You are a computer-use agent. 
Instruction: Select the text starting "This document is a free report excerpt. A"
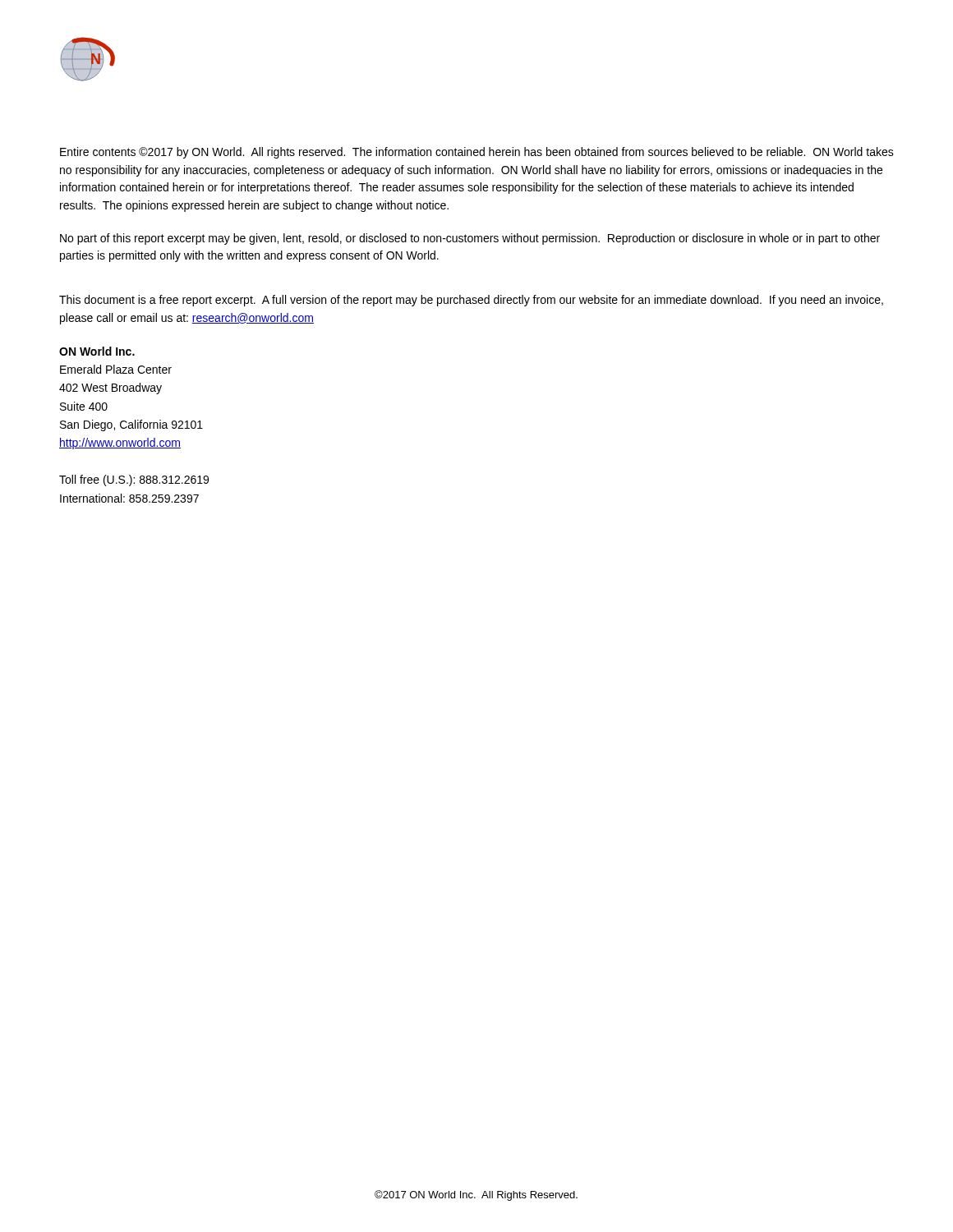(x=472, y=309)
